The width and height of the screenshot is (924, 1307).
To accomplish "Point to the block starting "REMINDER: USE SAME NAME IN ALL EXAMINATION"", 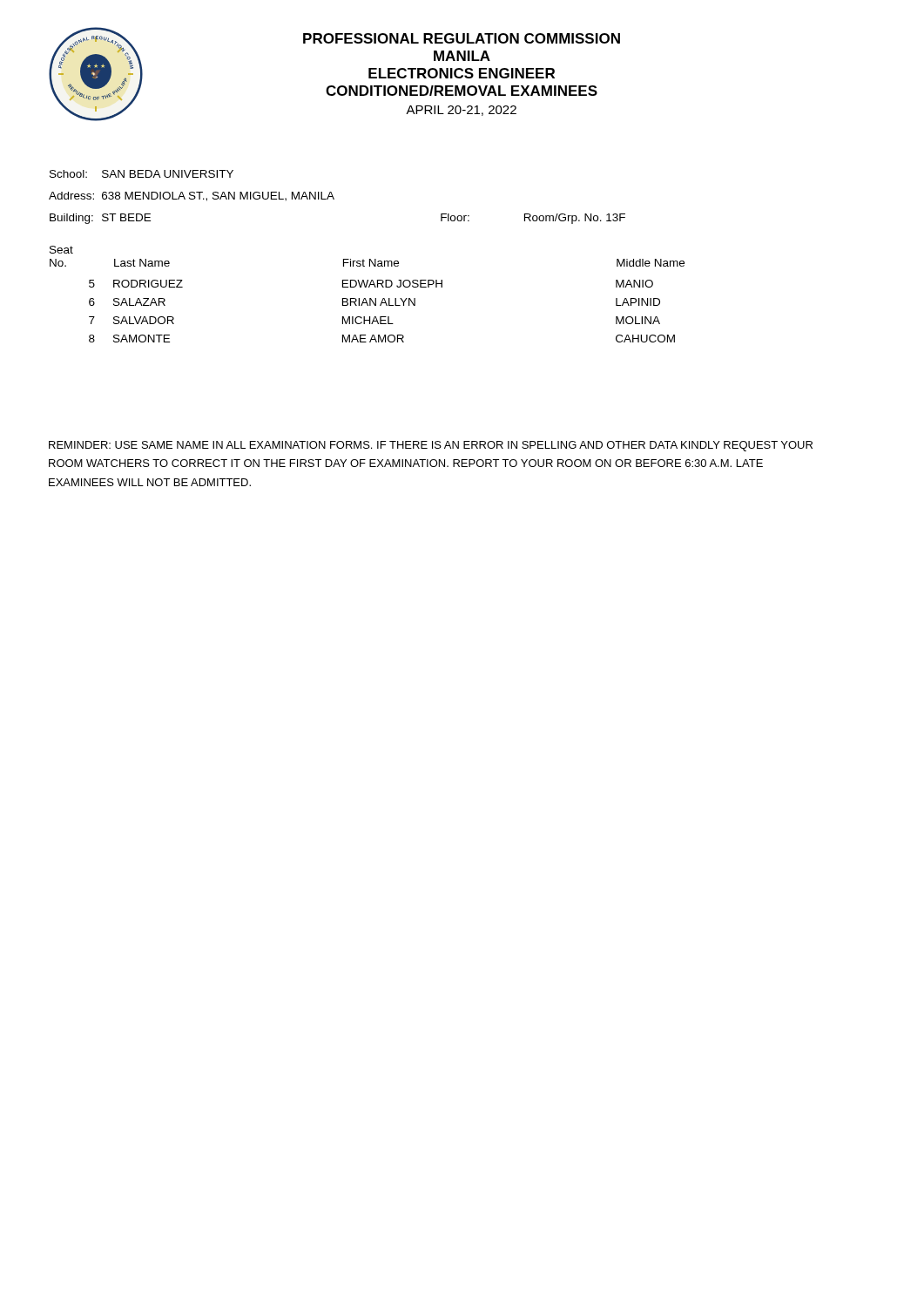I will click(431, 463).
